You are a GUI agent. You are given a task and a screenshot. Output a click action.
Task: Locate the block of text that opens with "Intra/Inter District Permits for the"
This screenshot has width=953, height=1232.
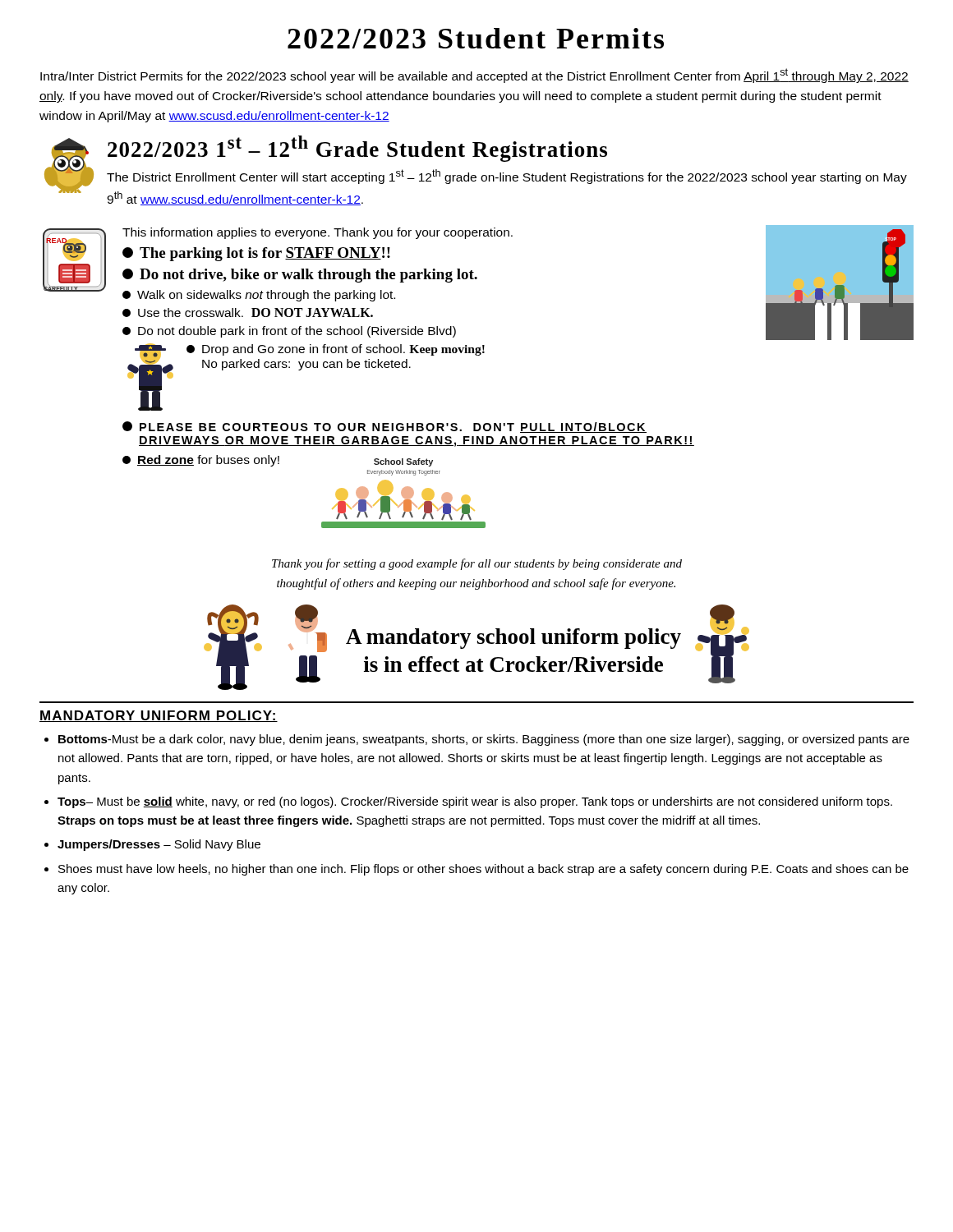[474, 94]
